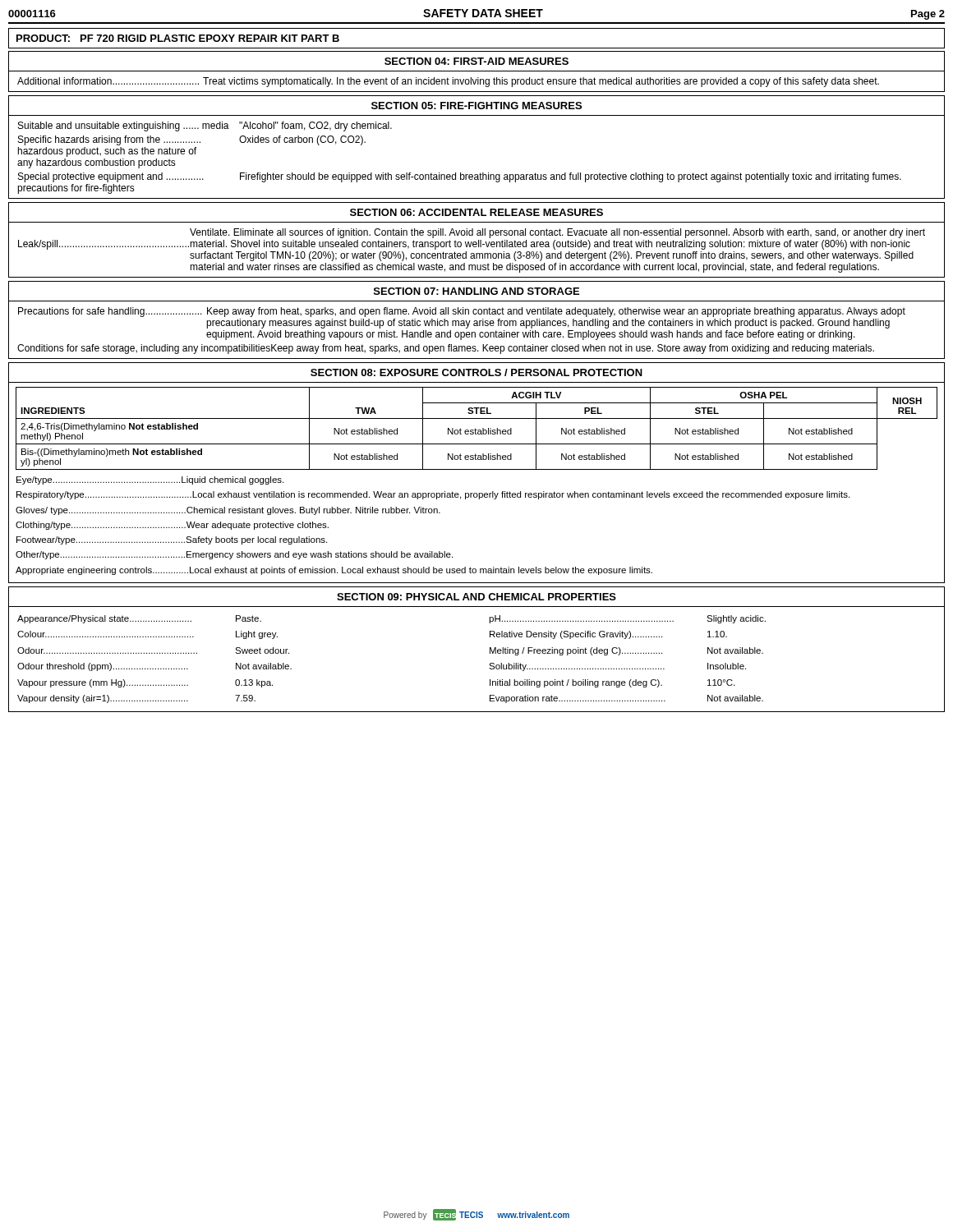The image size is (953, 1232).
Task: Point to the block beginning "Precautions for safe handling..................... Keep away from heat,"
Action: click(x=476, y=323)
